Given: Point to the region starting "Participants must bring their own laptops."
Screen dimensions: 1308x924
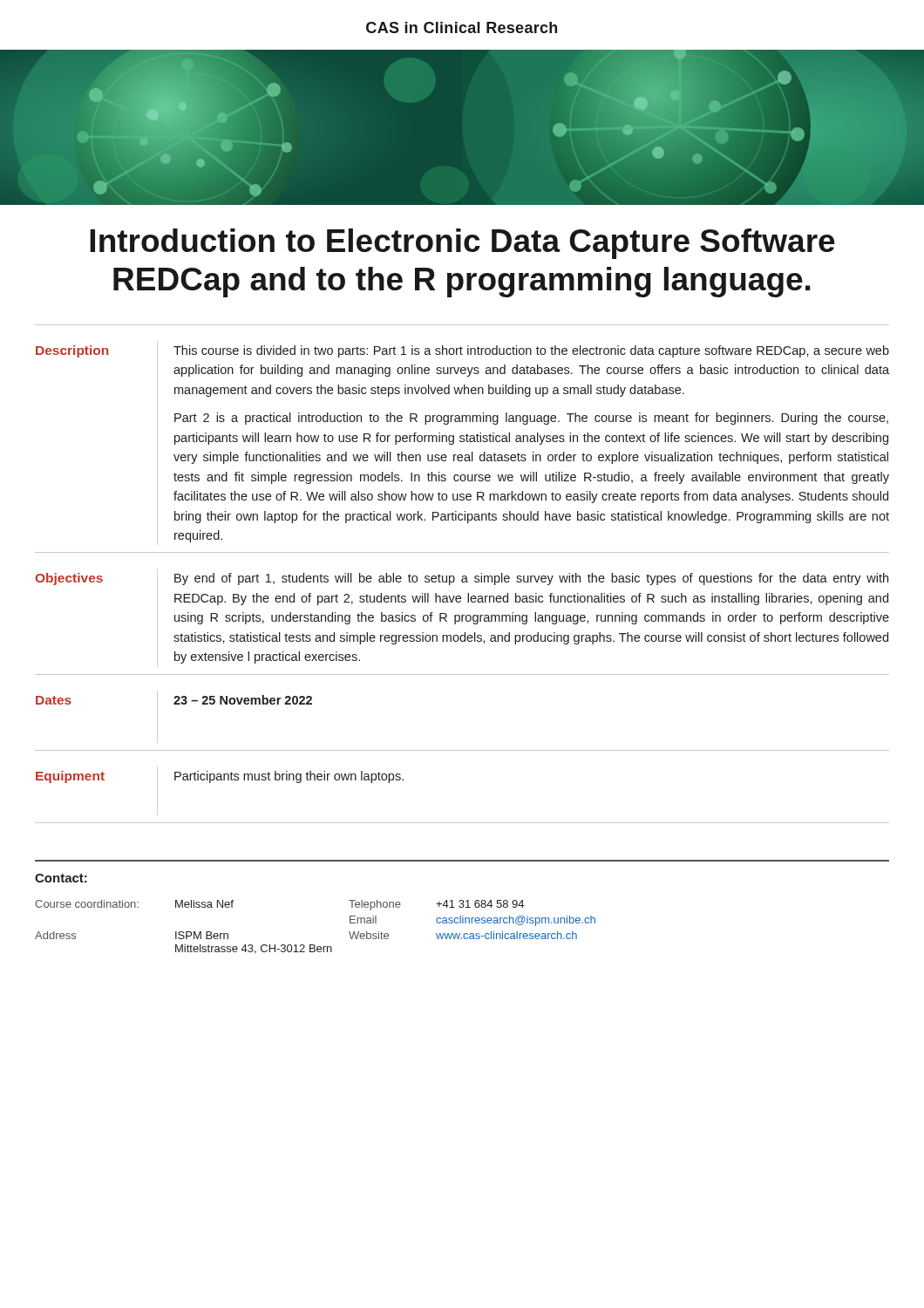Looking at the screenshot, I should pyautogui.click(x=289, y=777).
